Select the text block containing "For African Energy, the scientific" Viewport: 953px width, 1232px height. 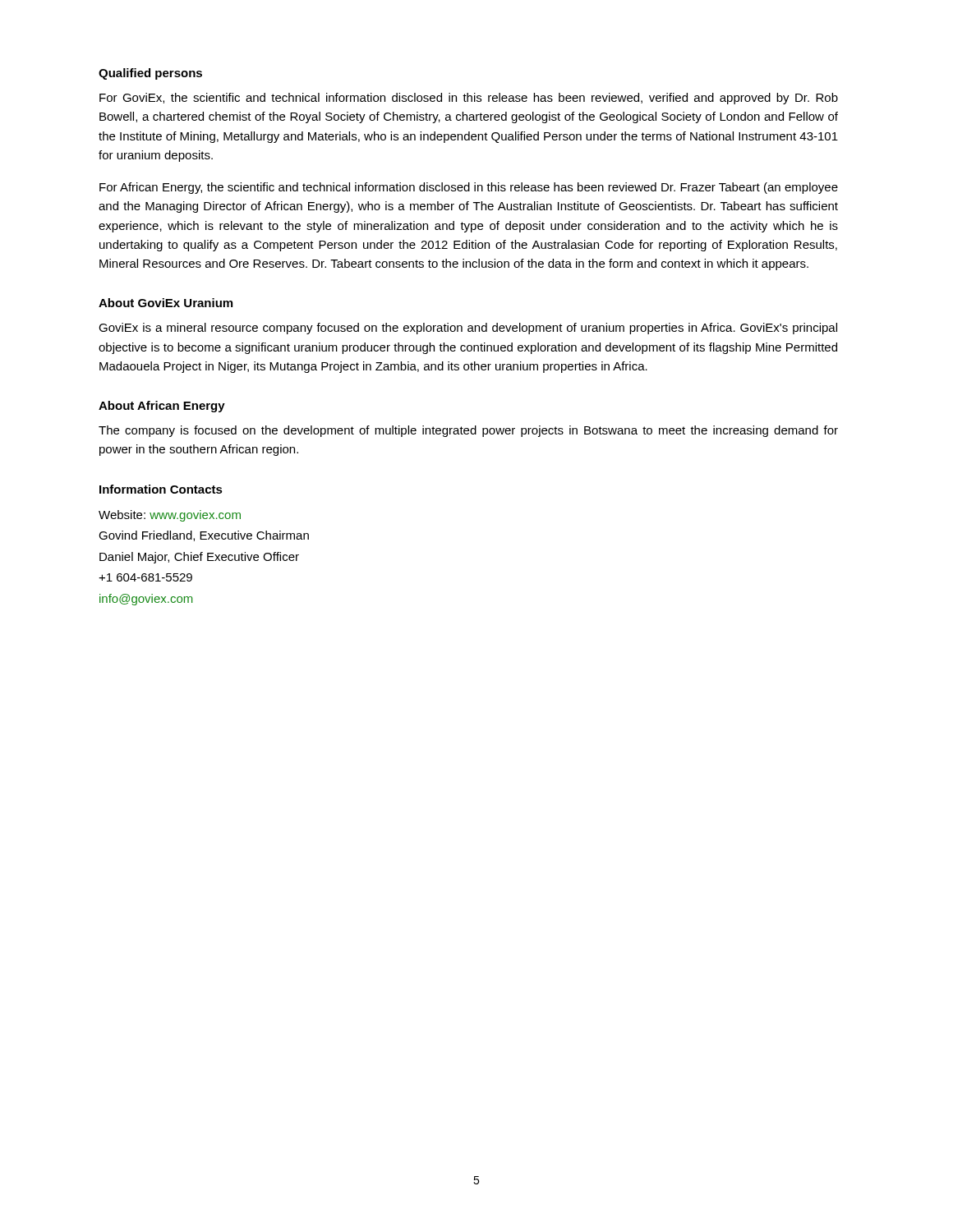(468, 225)
